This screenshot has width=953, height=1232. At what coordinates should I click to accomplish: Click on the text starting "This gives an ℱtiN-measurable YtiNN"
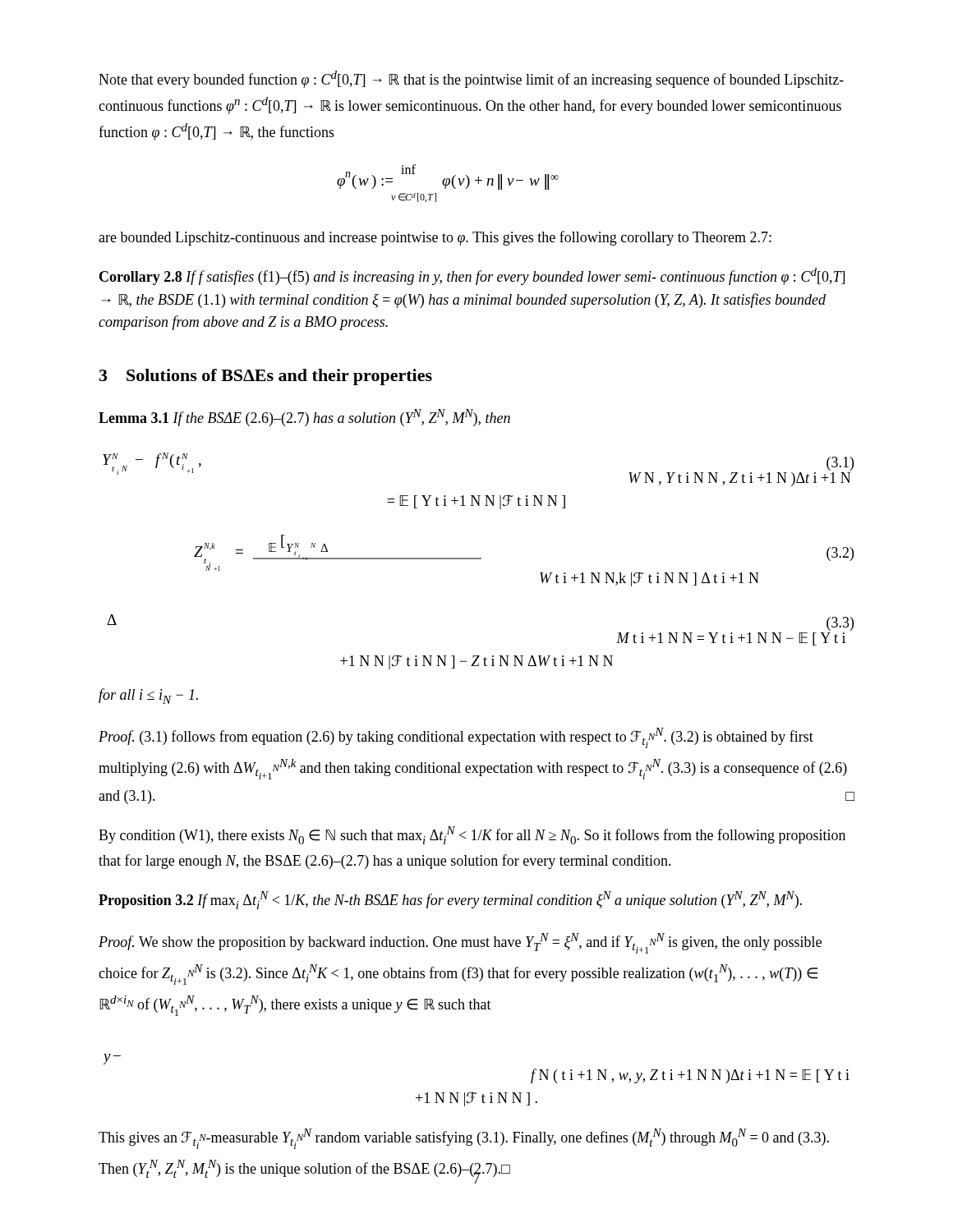[464, 1153]
